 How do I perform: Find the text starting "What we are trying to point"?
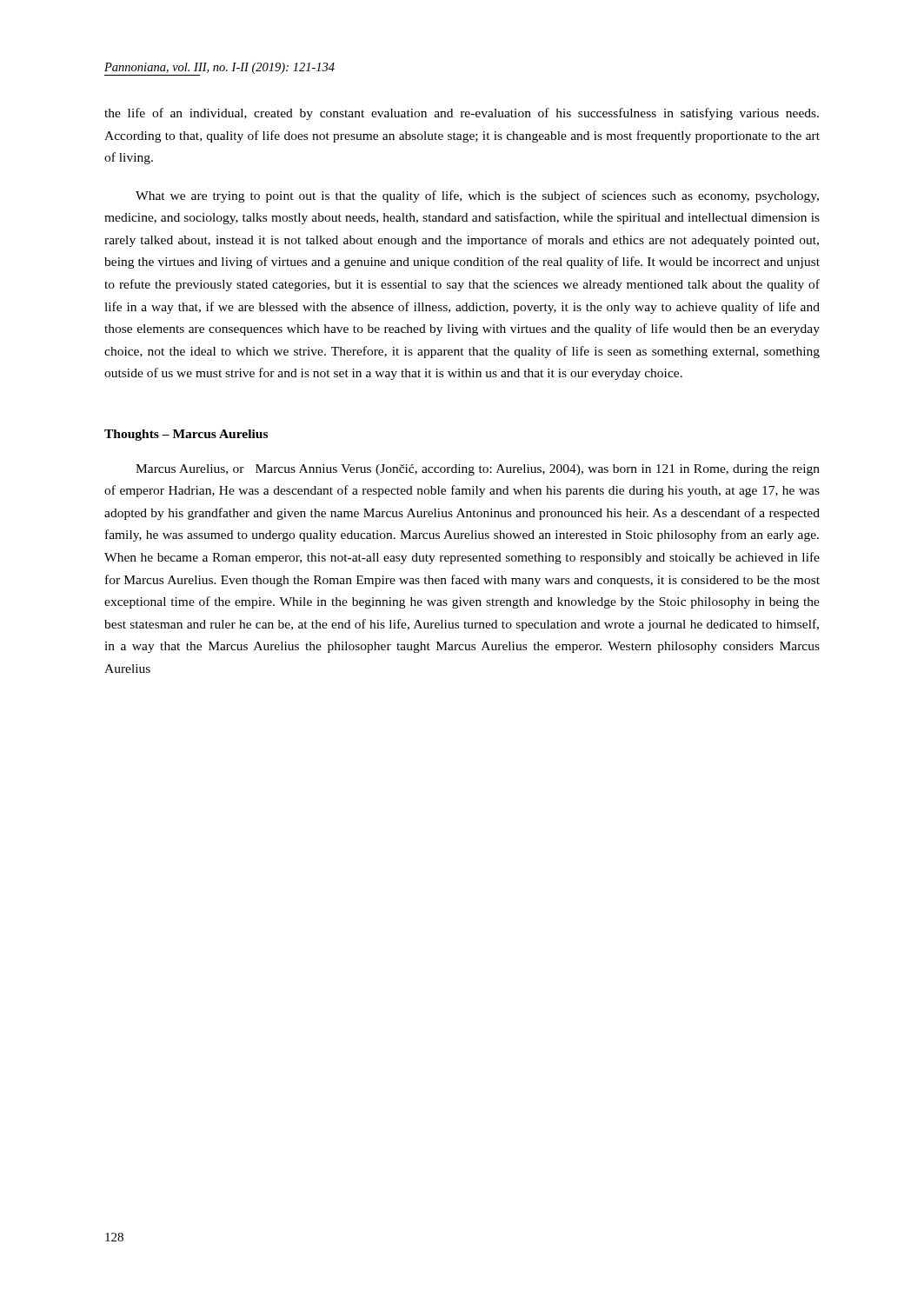[462, 284]
